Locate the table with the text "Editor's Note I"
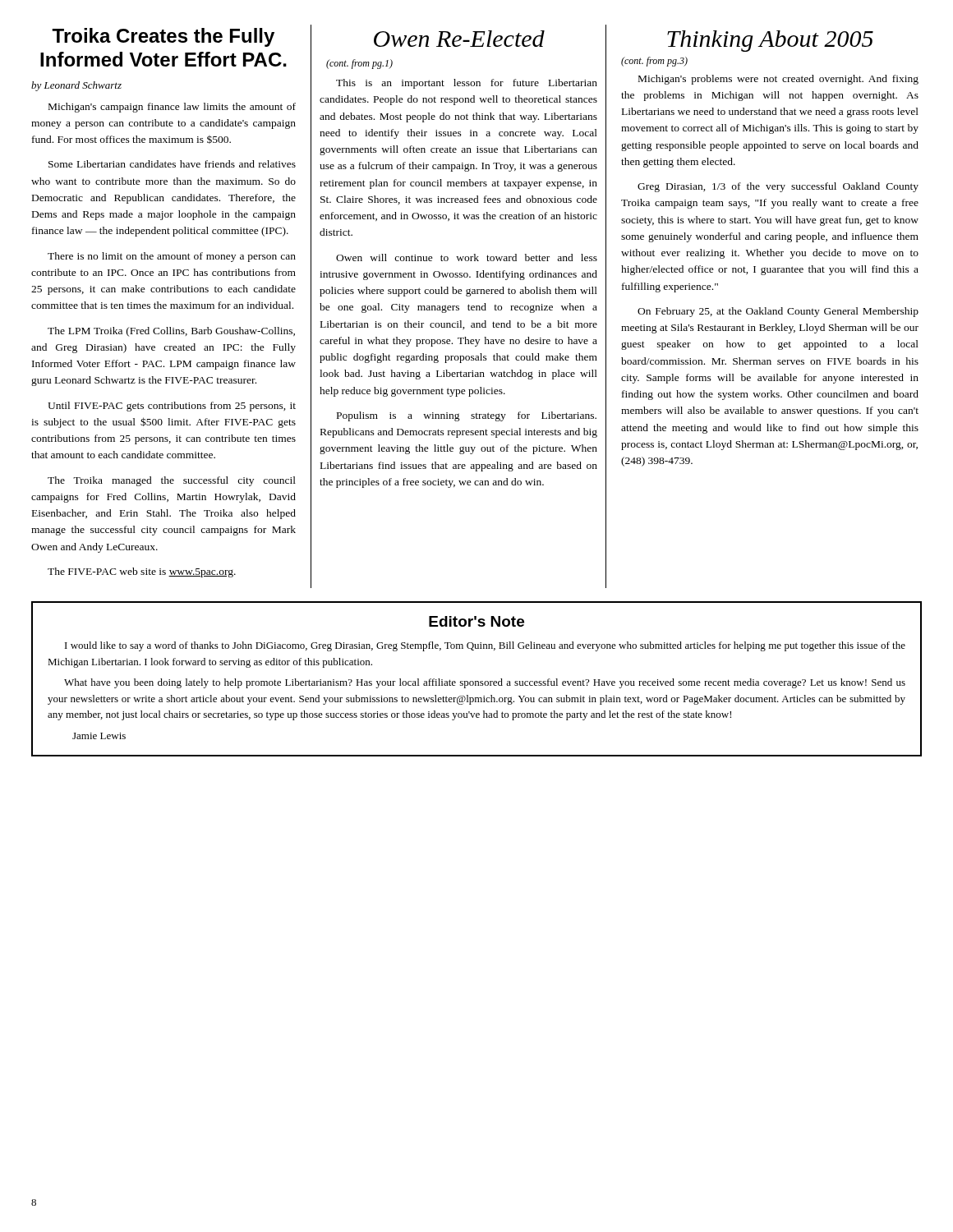The image size is (953, 1232). pyautogui.click(x=476, y=679)
